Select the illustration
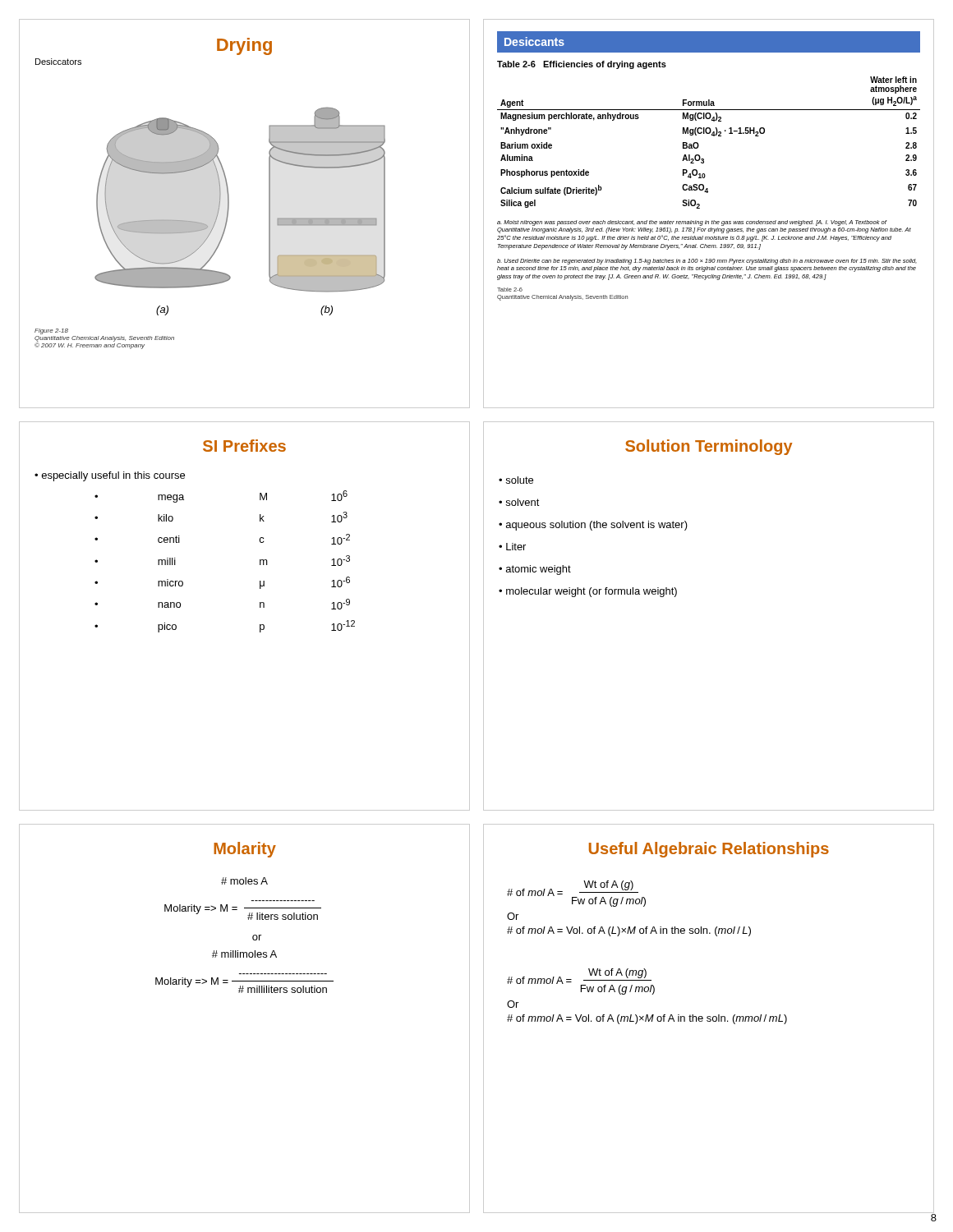This screenshot has height=1232, width=953. coord(244,214)
